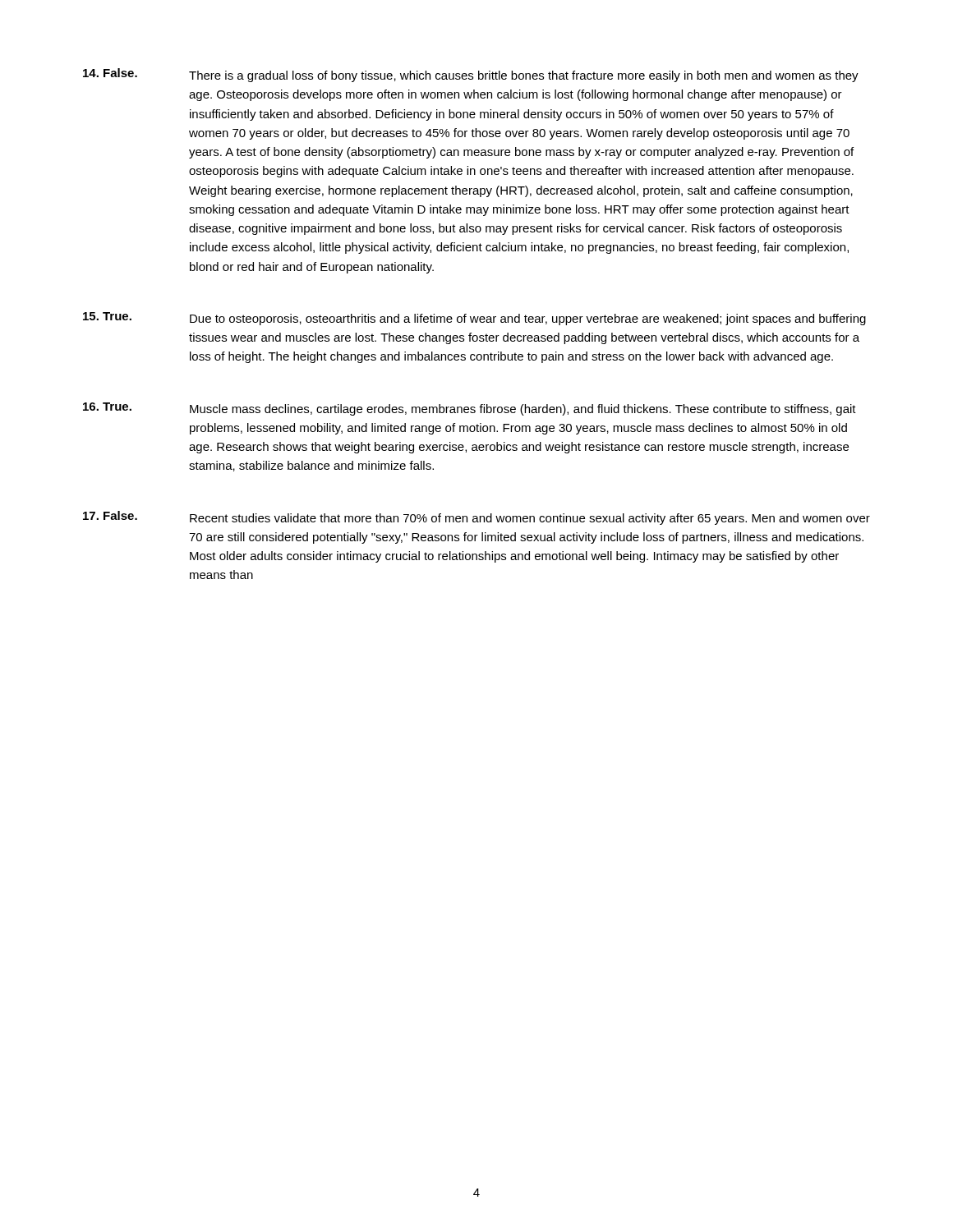953x1232 pixels.
Task: Locate the block of text that opens with "16. True. Muscle mass declines,"
Action: tap(476, 437)
